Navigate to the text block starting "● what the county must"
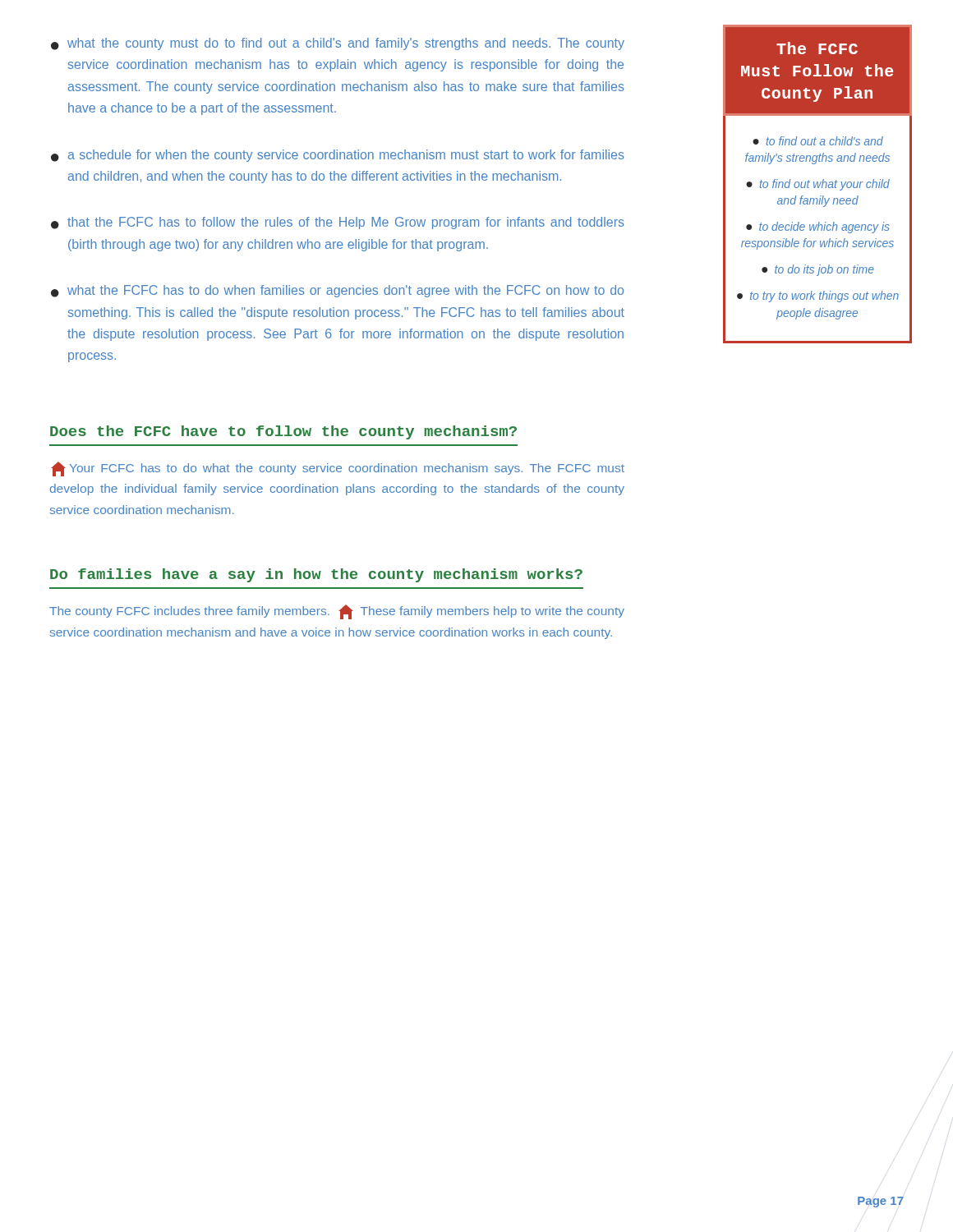 337,76
